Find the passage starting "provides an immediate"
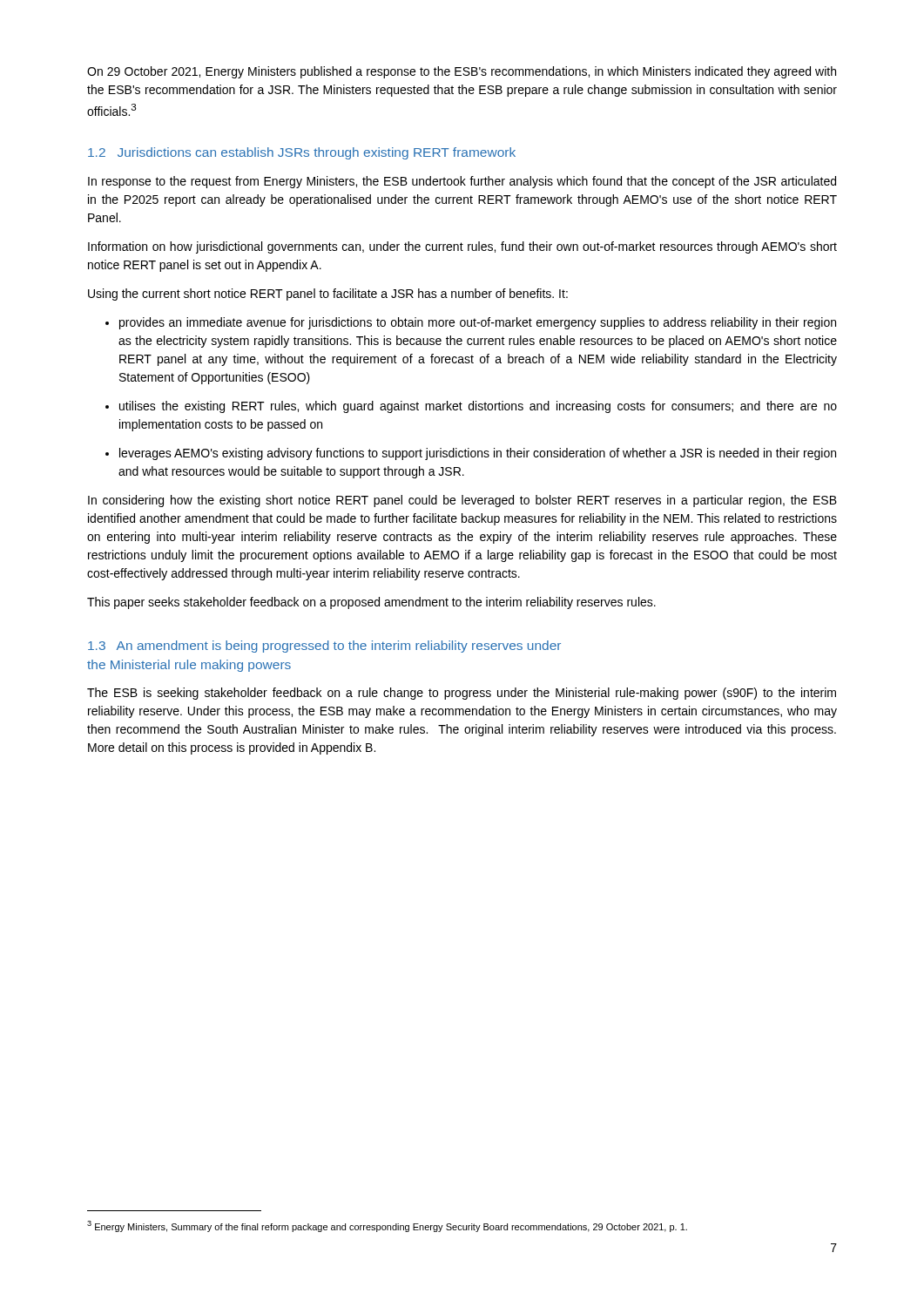Screen dimensions: 1307x924 (x=462, y=350)
